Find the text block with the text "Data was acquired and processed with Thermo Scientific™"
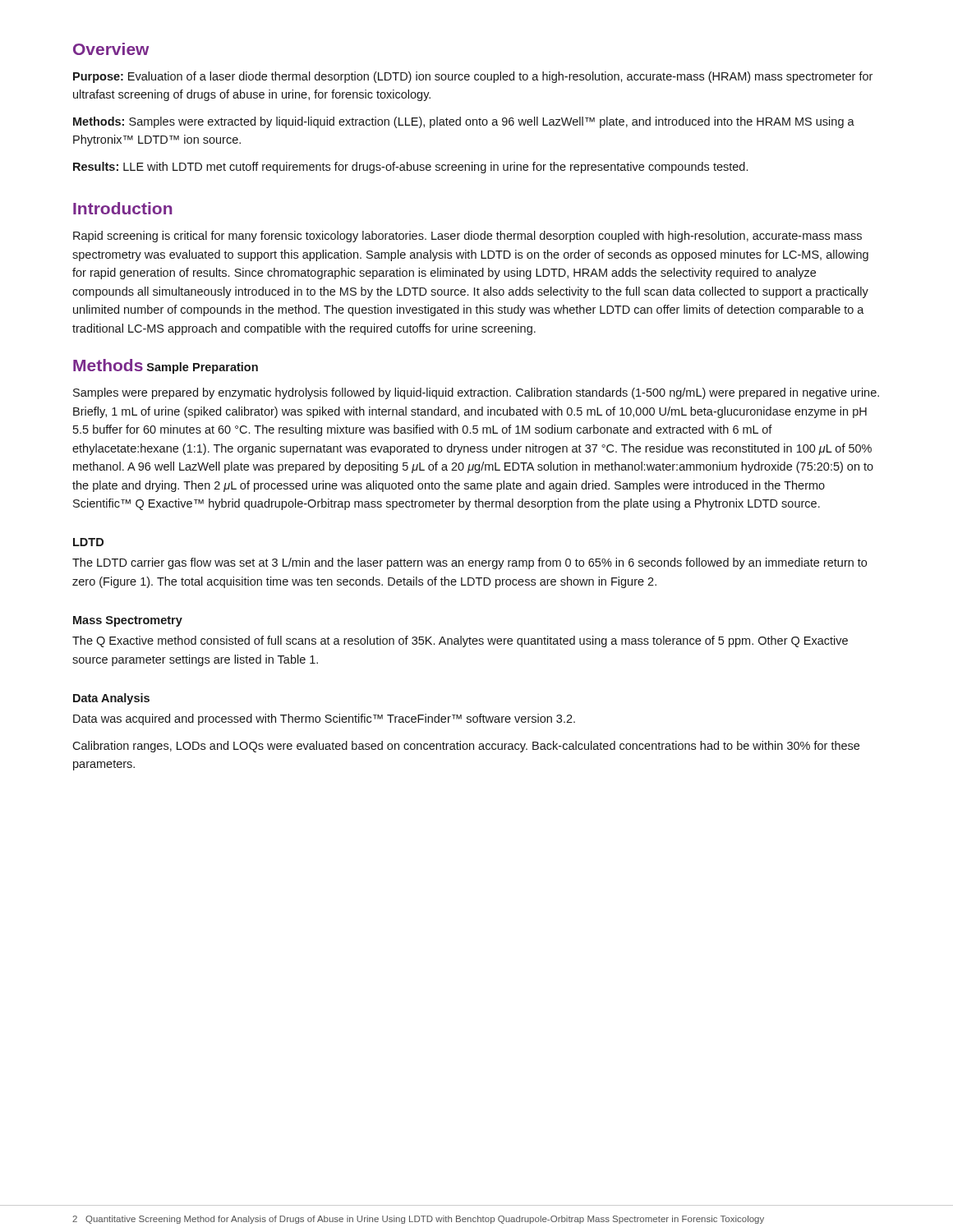 [476, 719]
